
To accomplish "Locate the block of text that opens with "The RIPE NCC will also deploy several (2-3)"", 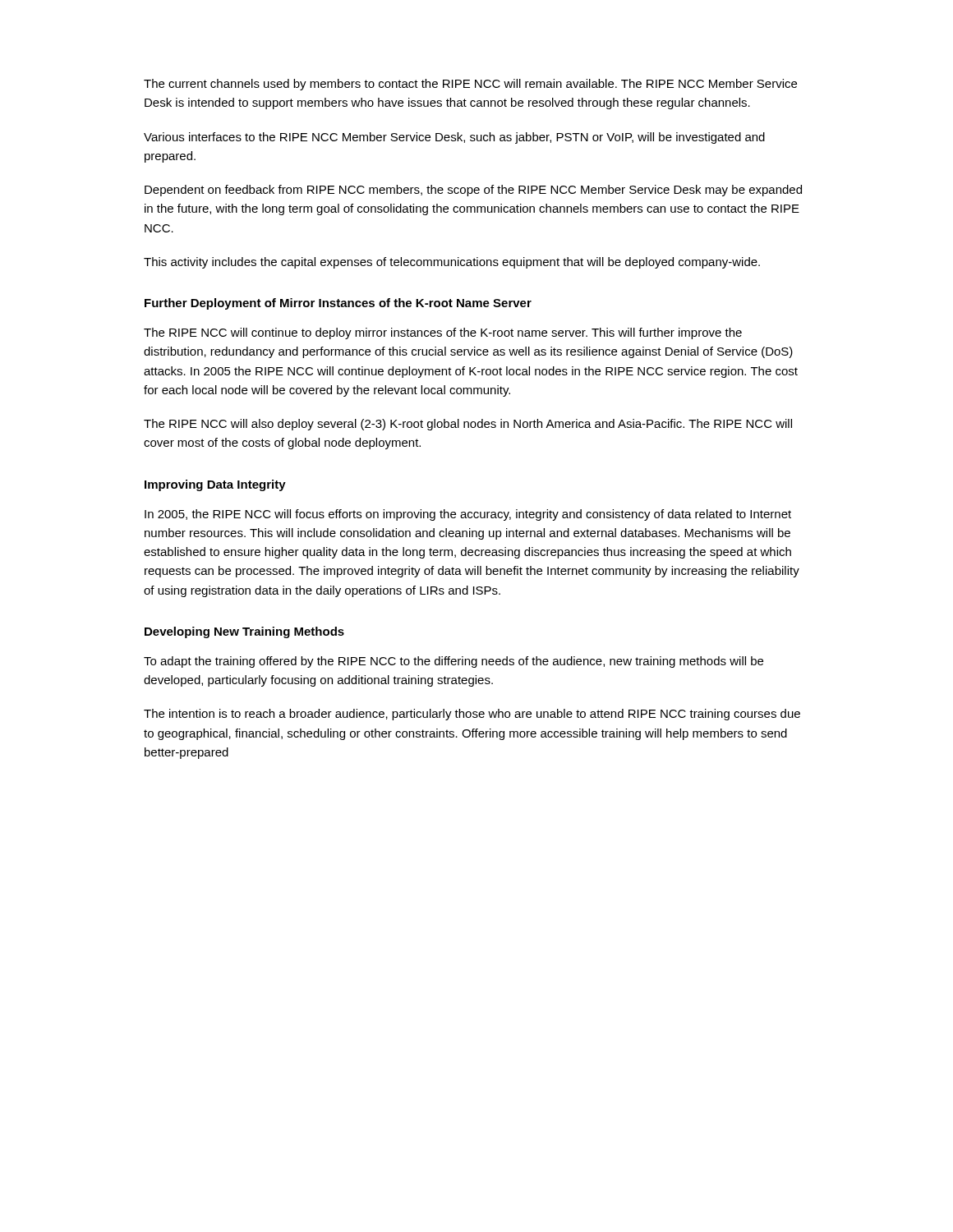I will (x=468, y=433).
